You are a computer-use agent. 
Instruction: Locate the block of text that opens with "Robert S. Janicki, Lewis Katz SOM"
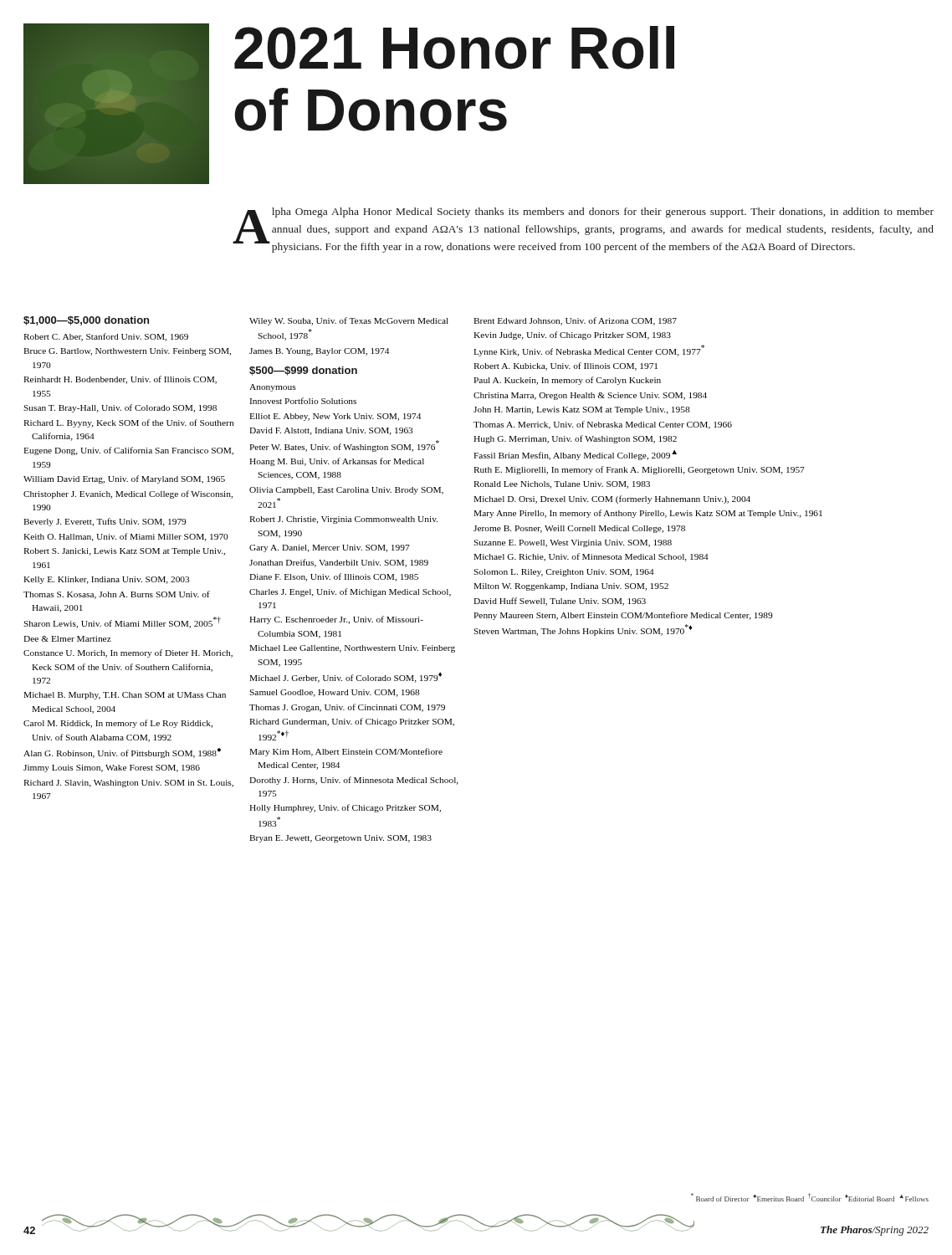(125, 558)
